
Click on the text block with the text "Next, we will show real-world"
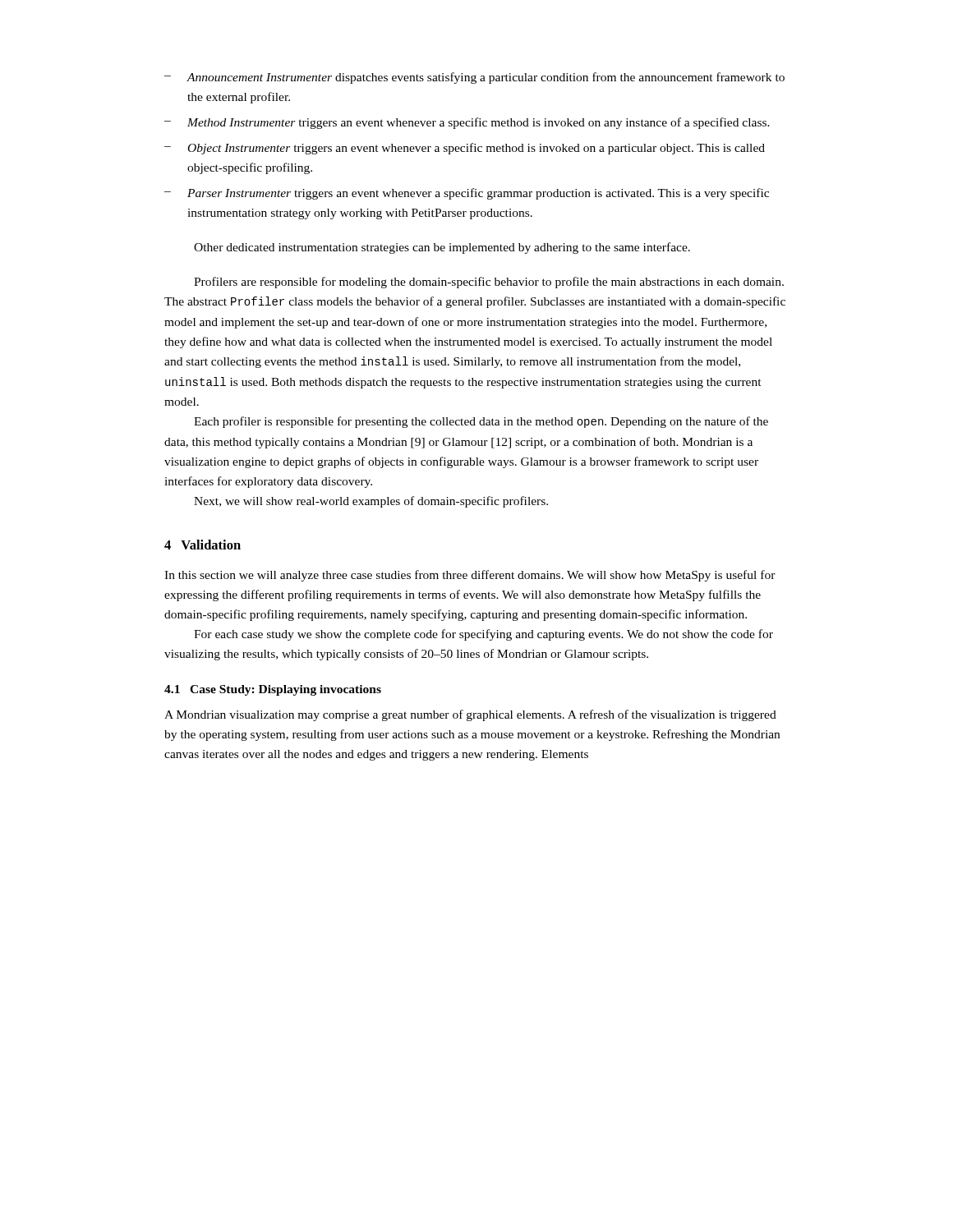pyautogui.click(x=371, y=501)
